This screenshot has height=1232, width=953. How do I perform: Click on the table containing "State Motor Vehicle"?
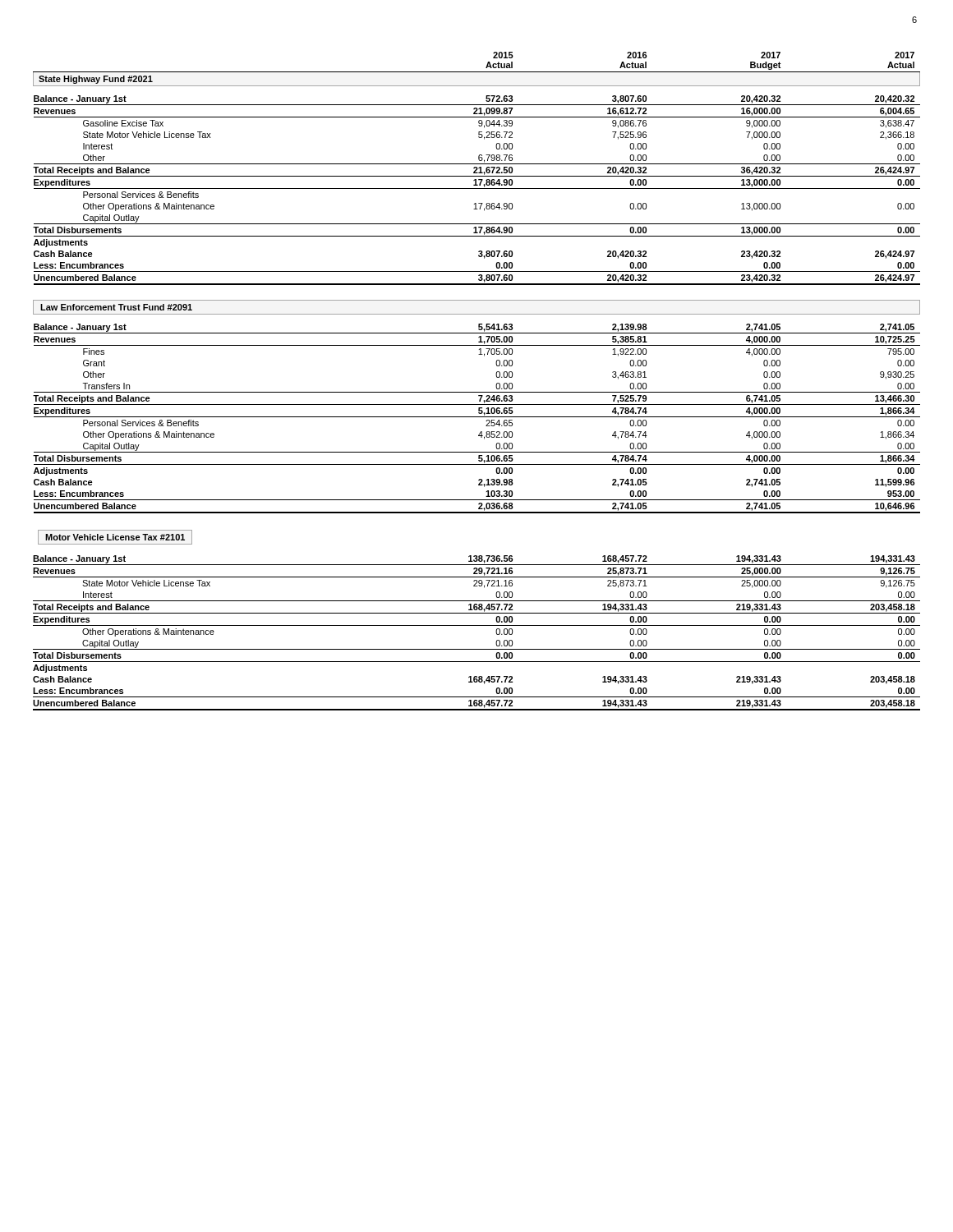coord(476,167)
